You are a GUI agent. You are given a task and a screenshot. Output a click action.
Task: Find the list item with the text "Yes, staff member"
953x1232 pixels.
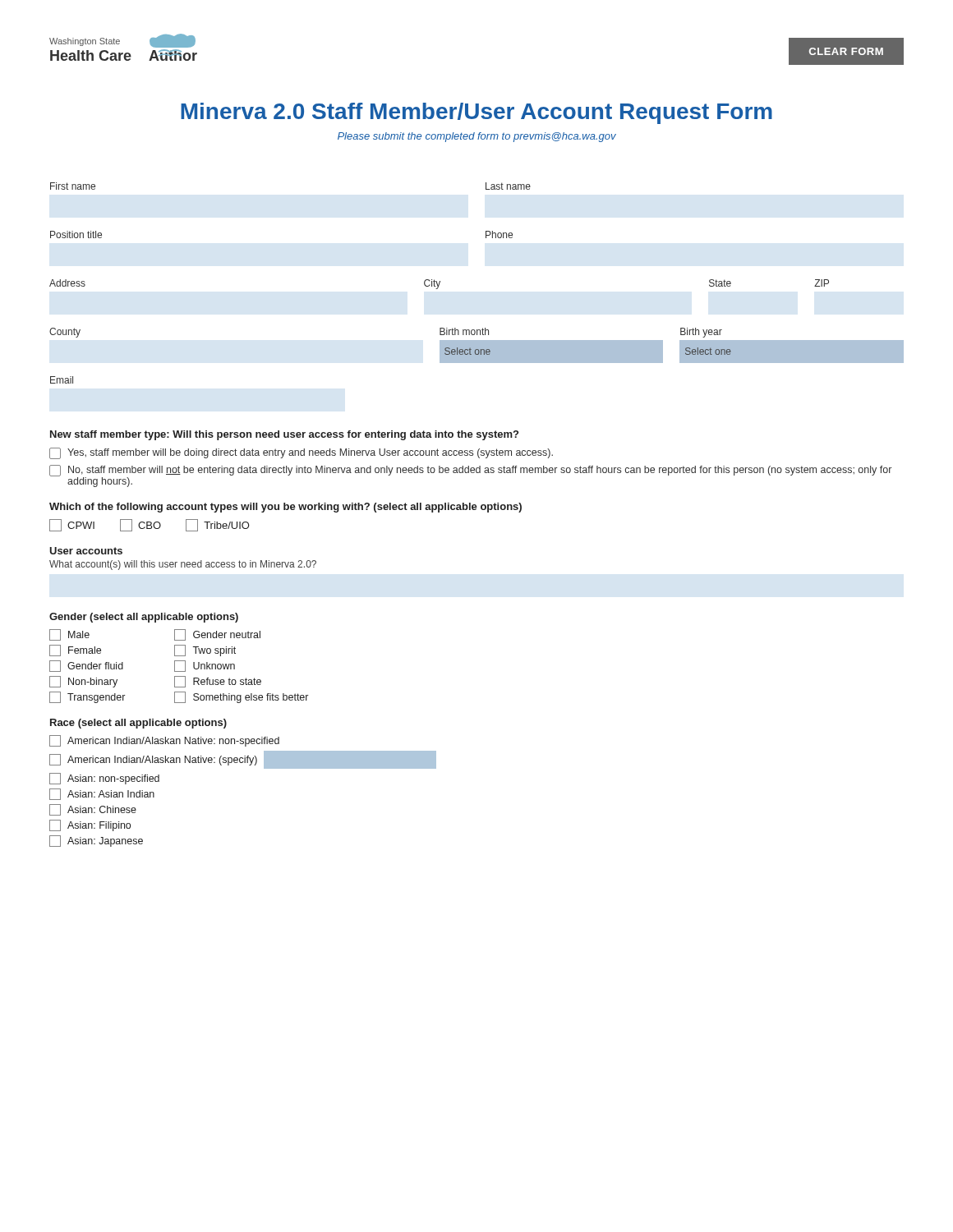[x=301, y=453]
